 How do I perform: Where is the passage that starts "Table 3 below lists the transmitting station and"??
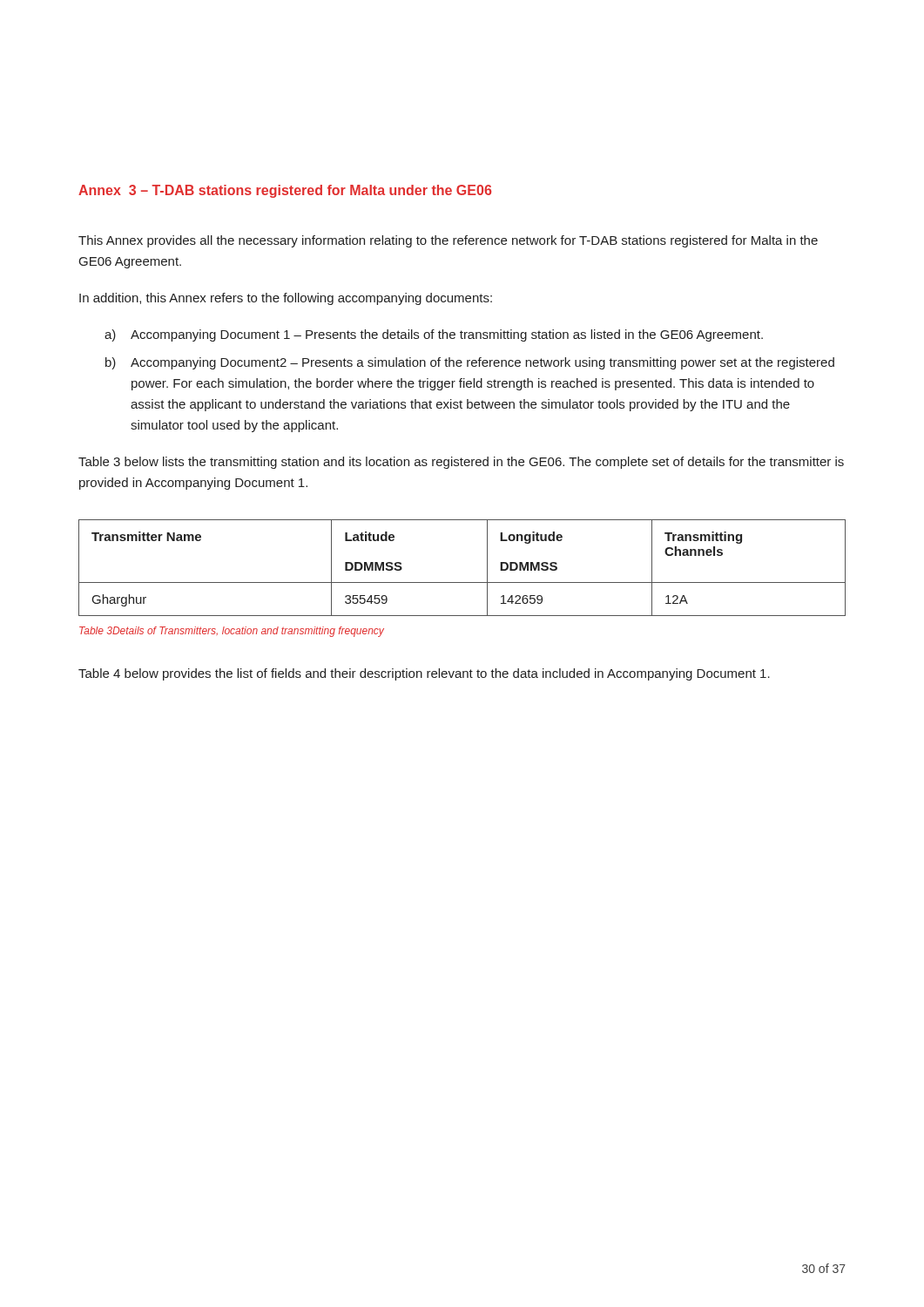pos(461,472)
